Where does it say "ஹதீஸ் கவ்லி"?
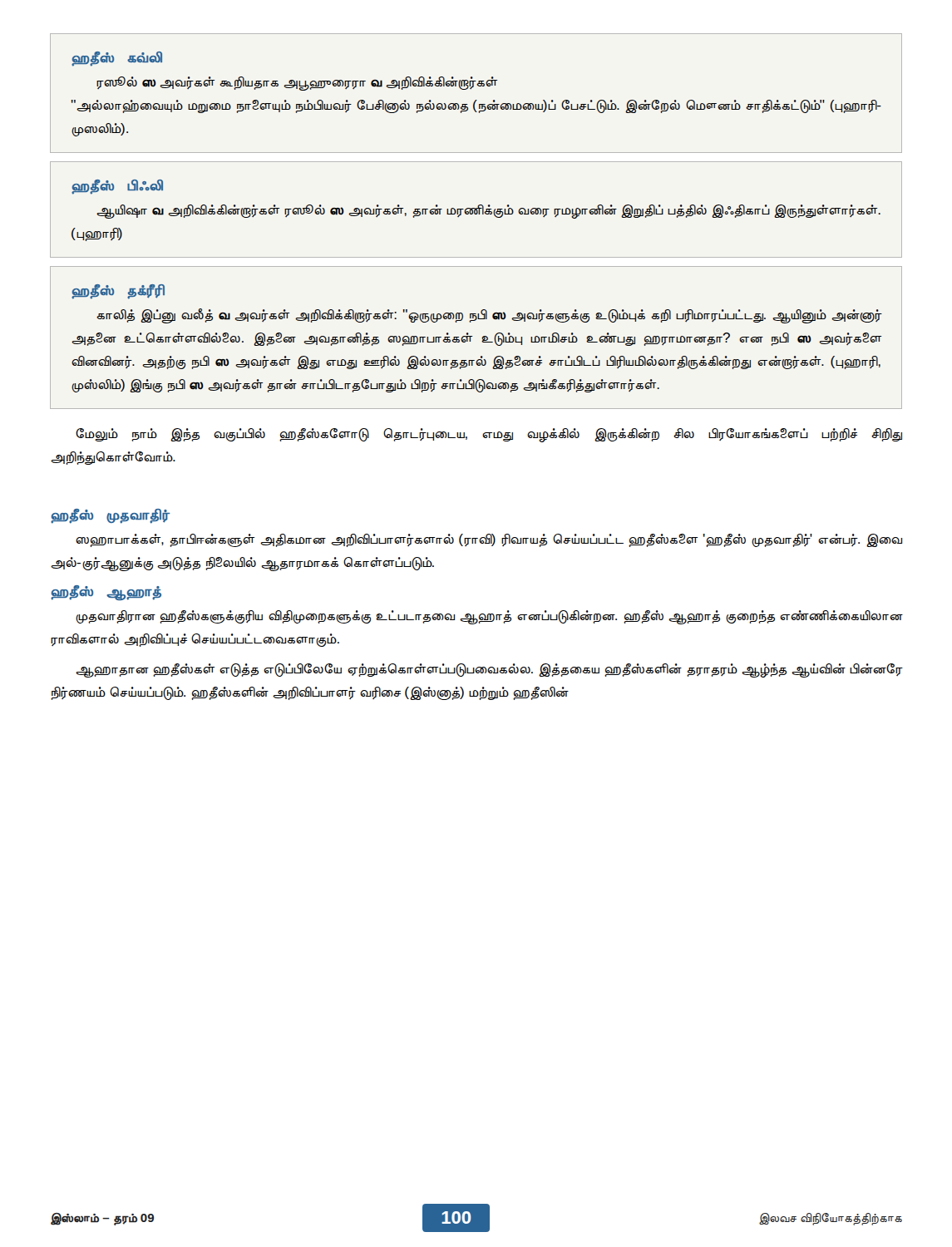952x1247 pixels. pyautogui.click(x=116, y=57)
